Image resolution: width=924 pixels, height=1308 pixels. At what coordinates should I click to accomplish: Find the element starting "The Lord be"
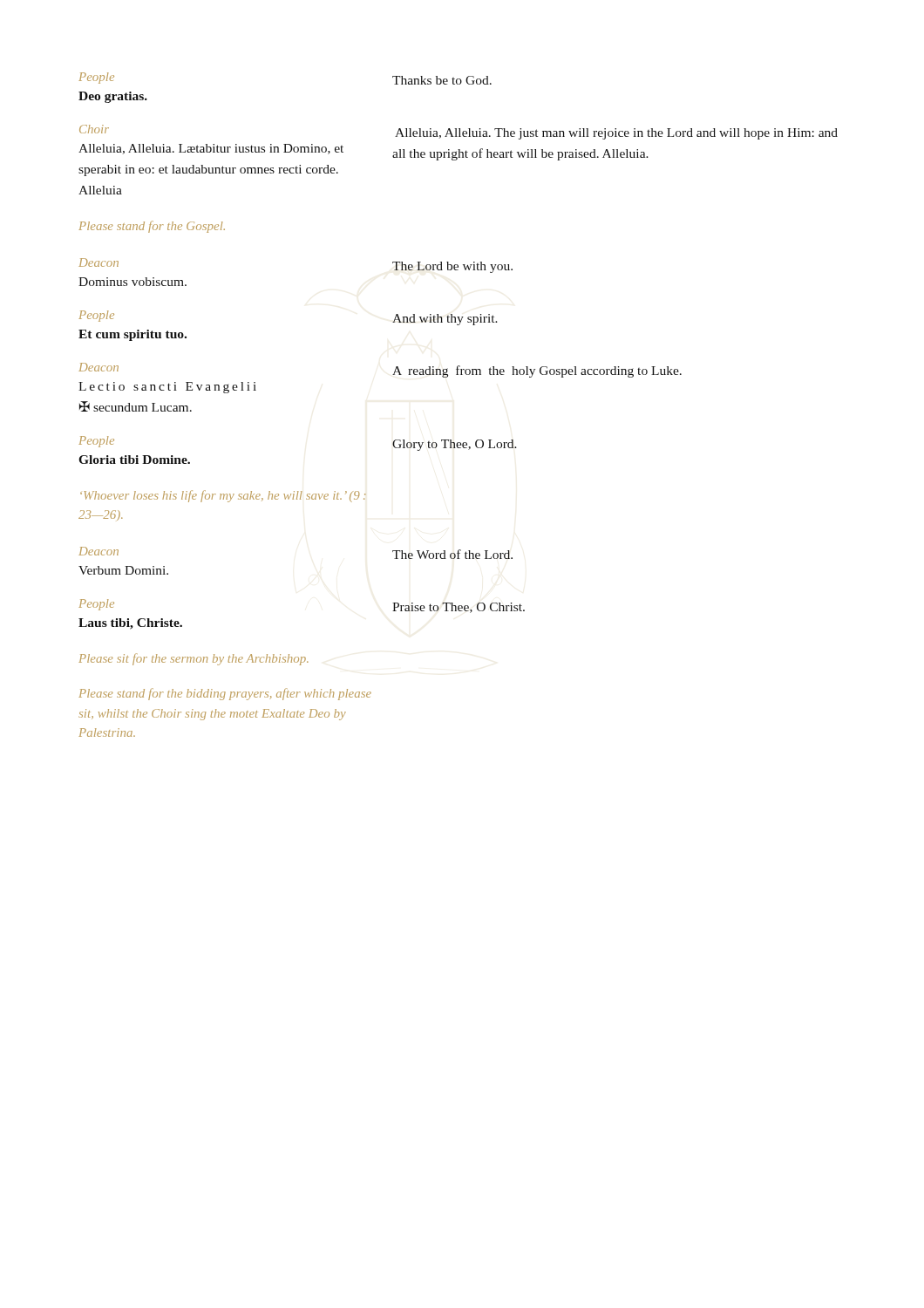coord(453,265)
